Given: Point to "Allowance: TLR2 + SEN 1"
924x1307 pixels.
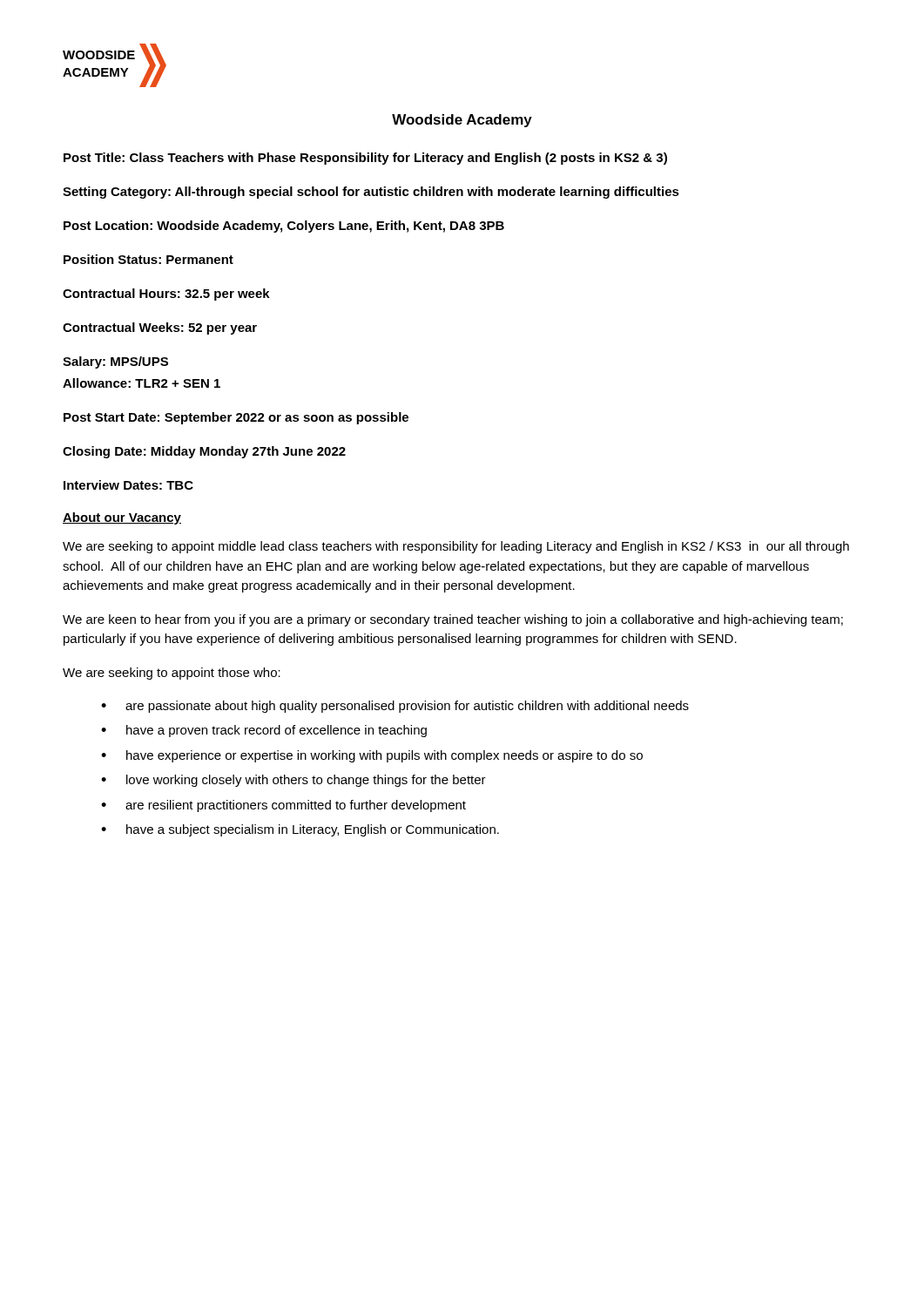Looking at the screenshot, I should click(142, 383).
